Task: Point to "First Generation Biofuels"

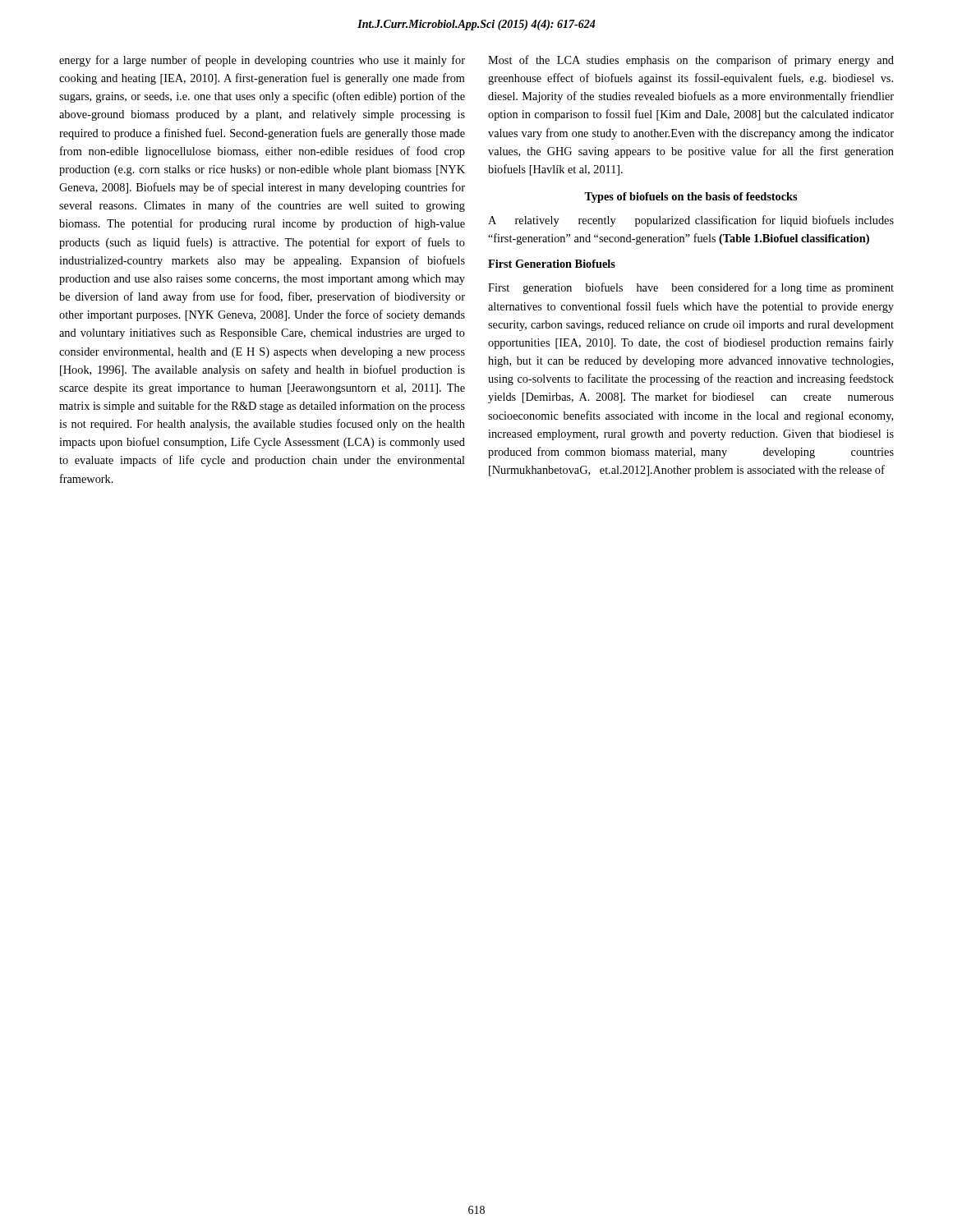Action: coord(552,264)
